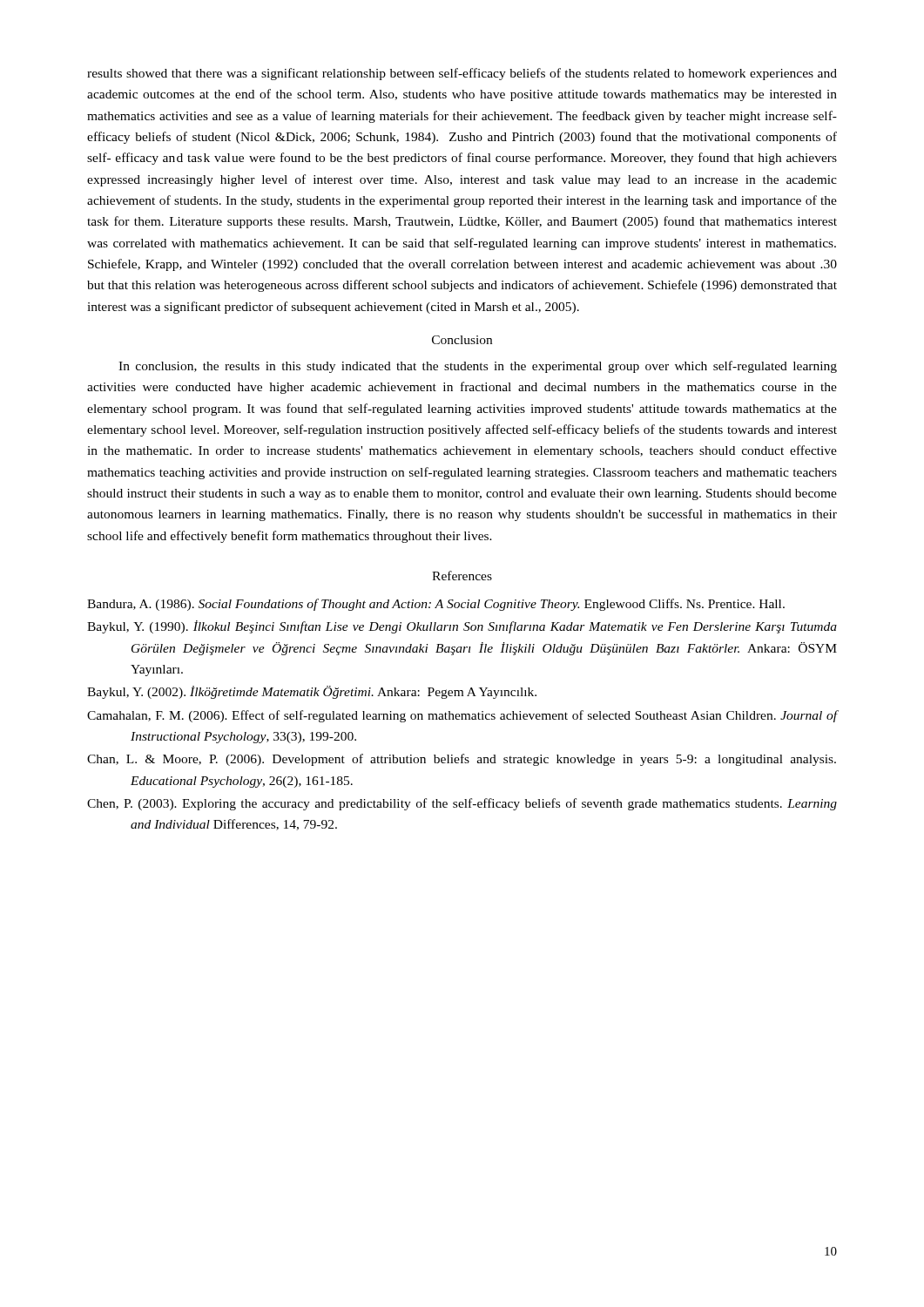This screenshot has width=924, height=1307.
Task: Click the passage that begins "Chen, P. (2003). Exploring"
Action: click(x=462, y=813)
